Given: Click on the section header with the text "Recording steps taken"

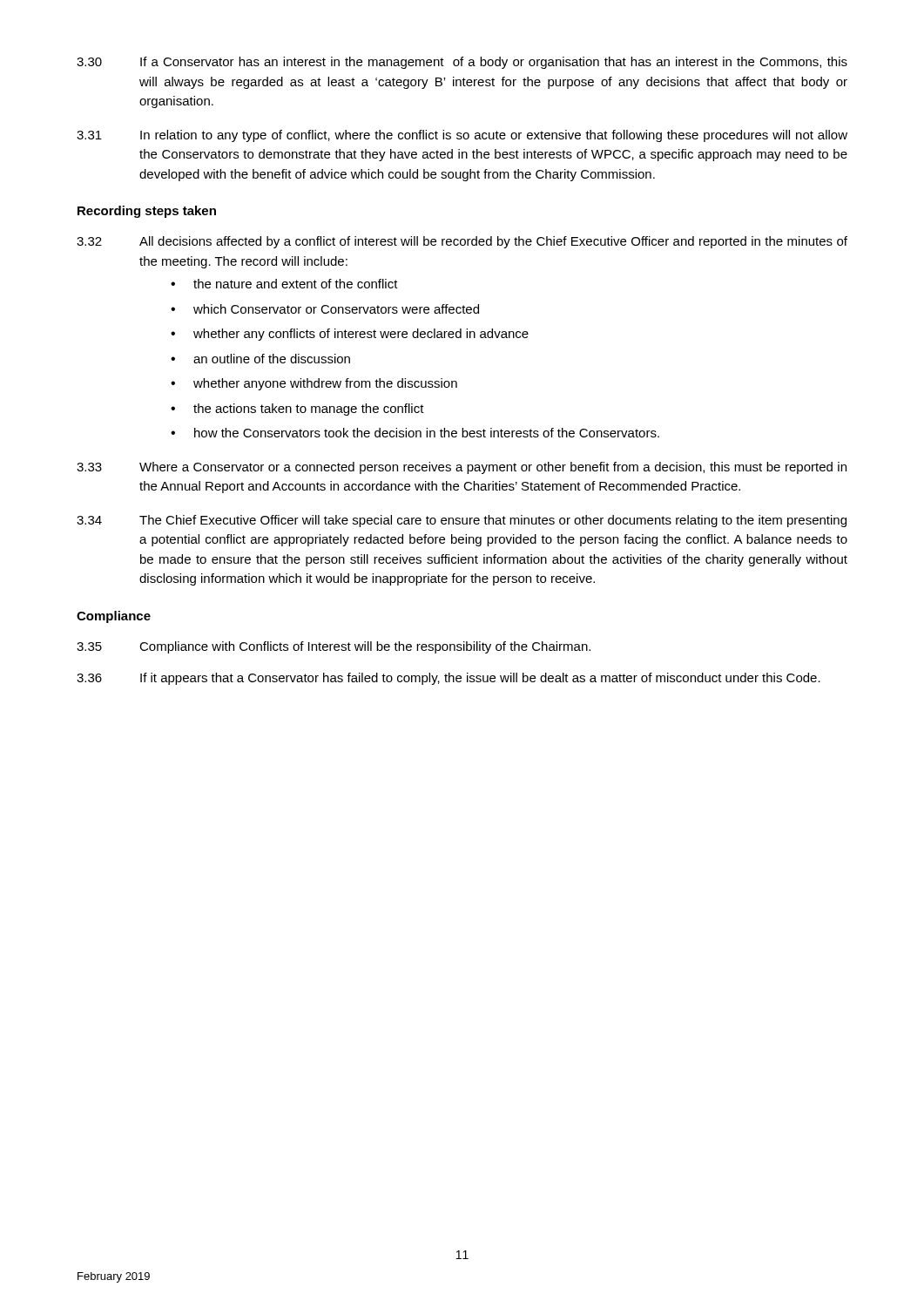Looking at the screenshot, I should (x=147, y=210).
